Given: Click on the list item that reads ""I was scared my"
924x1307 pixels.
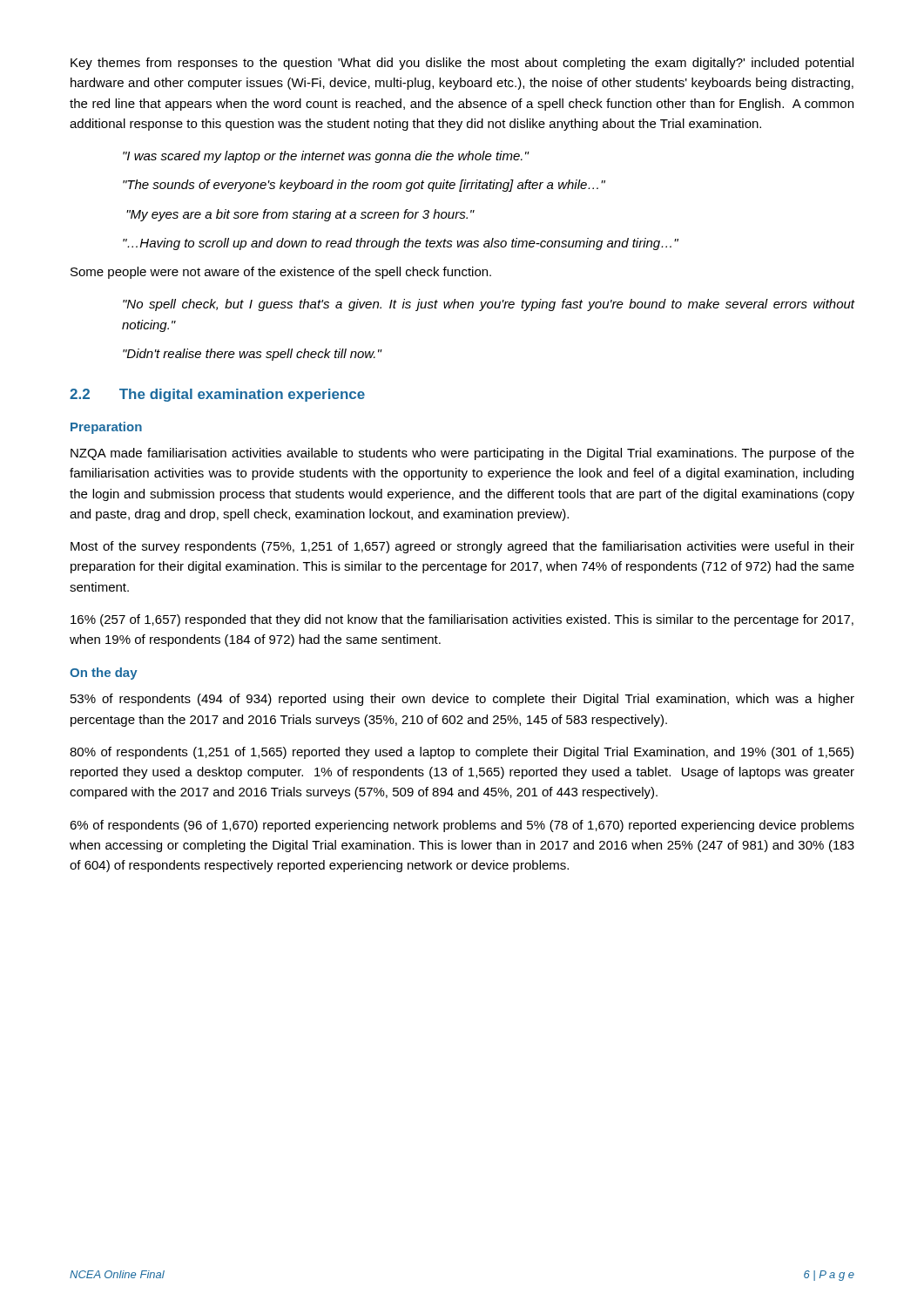Looking at the screenshot, I should coord(325,156).
